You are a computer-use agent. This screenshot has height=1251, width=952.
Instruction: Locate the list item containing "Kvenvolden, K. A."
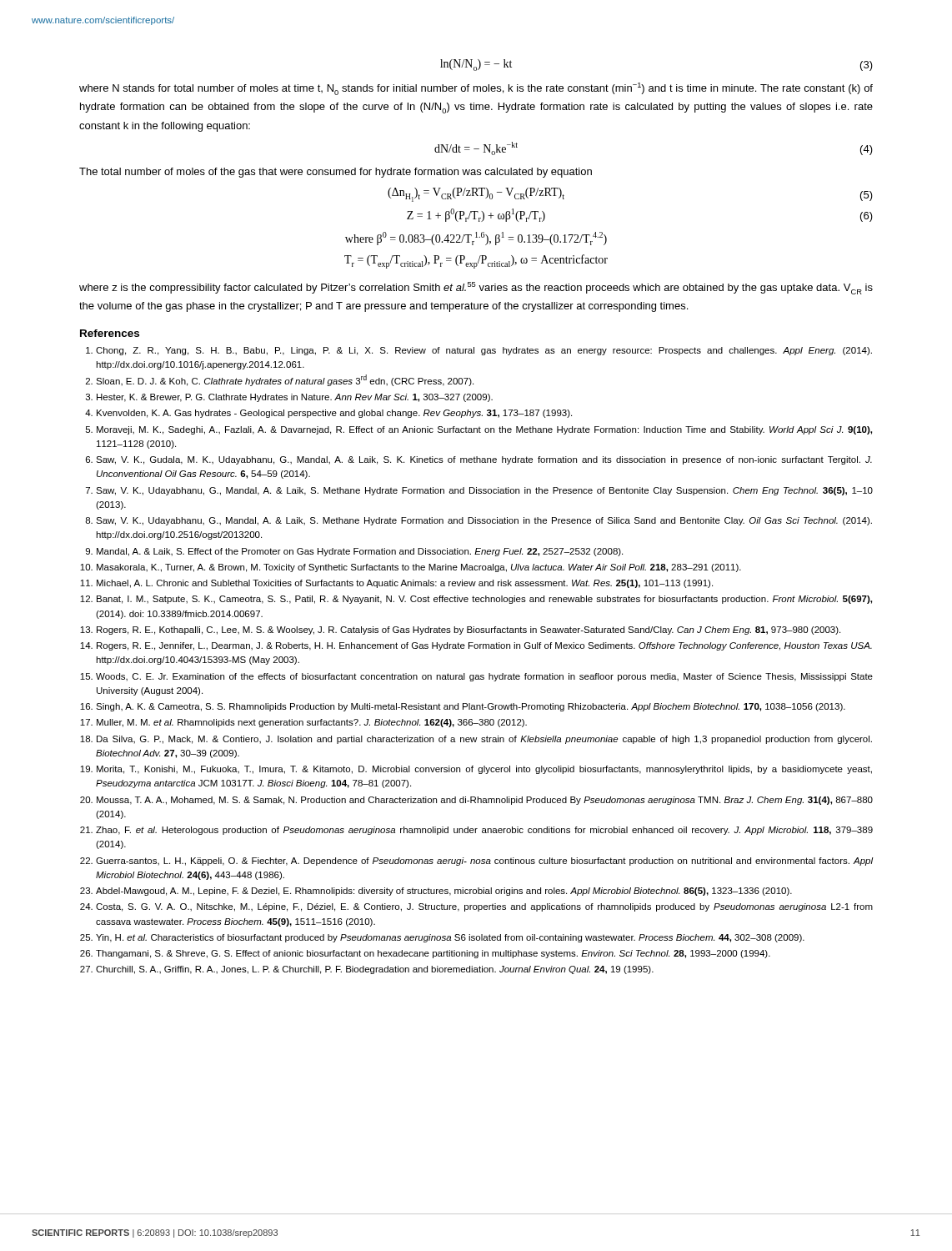coord(334,413)
